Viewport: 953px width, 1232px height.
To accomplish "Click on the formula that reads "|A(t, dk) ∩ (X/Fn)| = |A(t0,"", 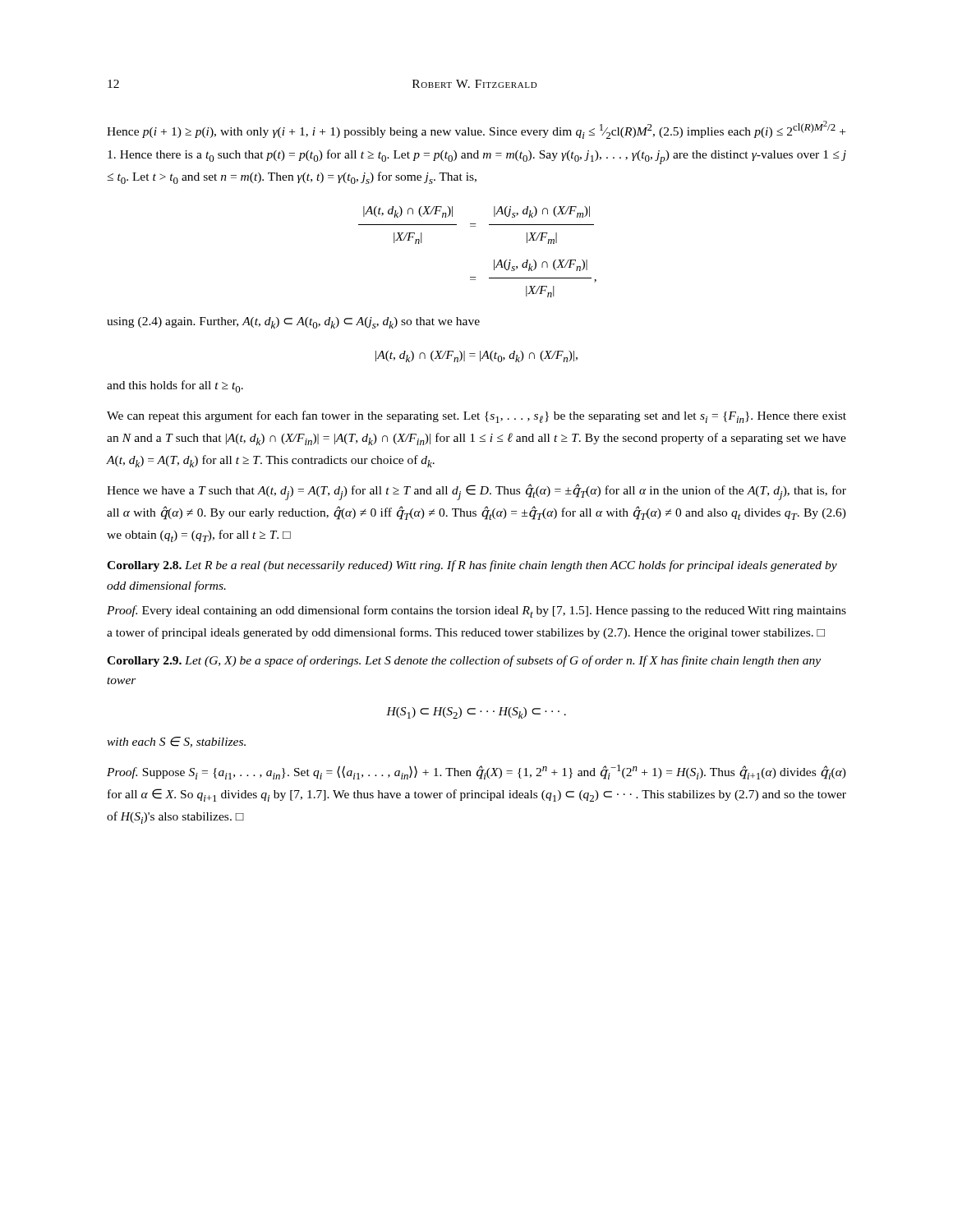I will tap(476, 356).
